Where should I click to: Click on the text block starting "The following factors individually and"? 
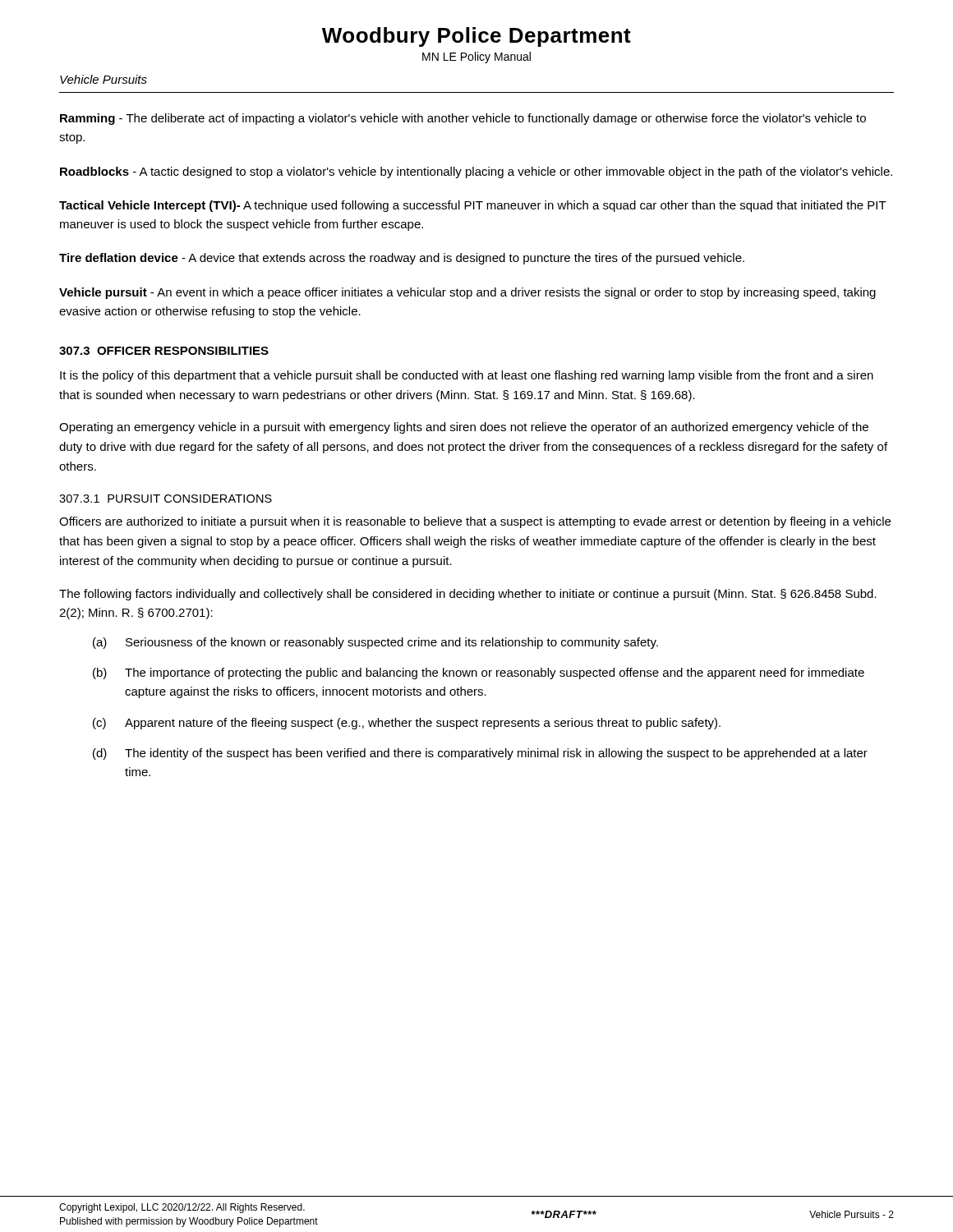[x=468, y=603]
